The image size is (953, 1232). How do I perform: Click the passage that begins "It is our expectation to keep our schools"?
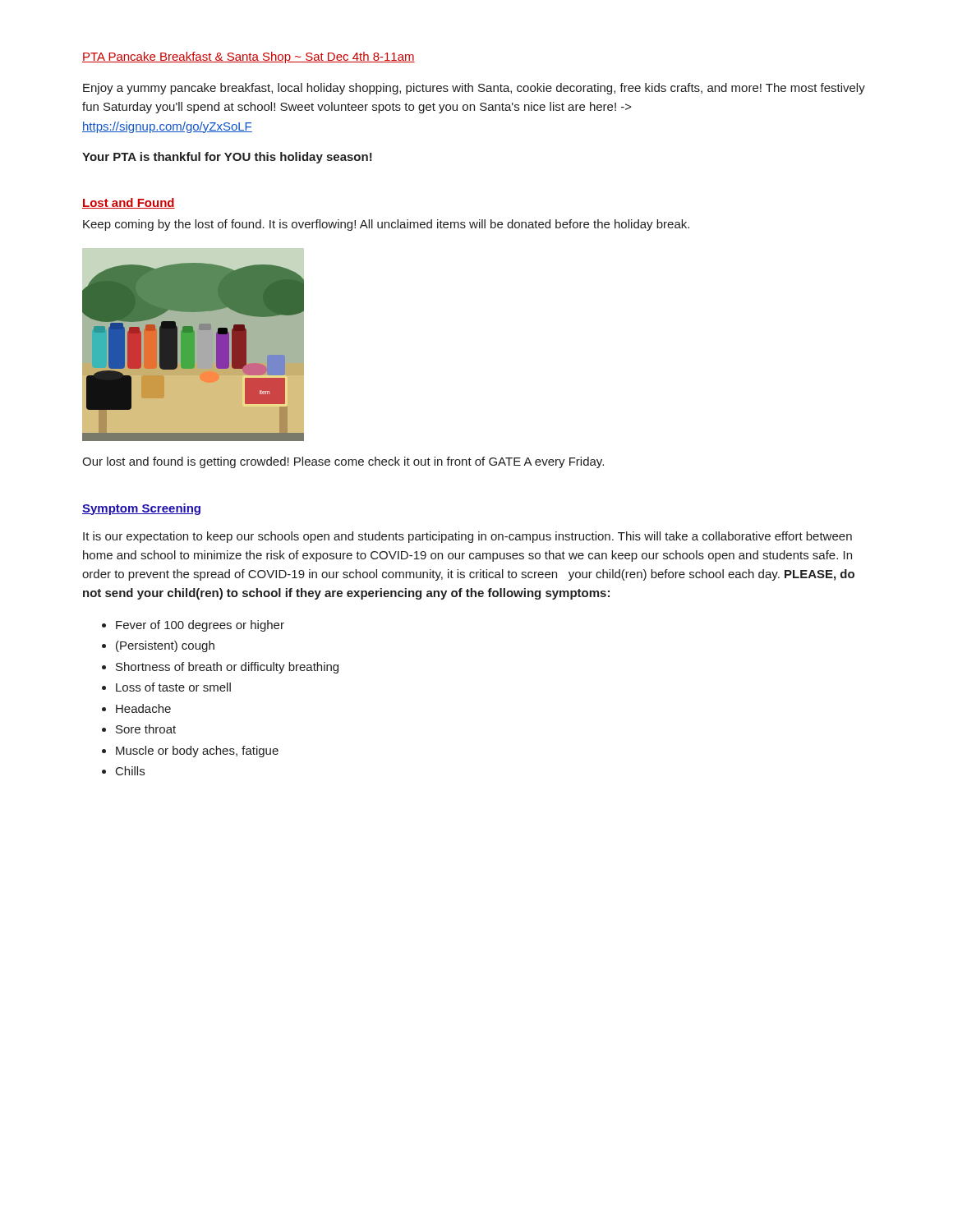[469, 564]
